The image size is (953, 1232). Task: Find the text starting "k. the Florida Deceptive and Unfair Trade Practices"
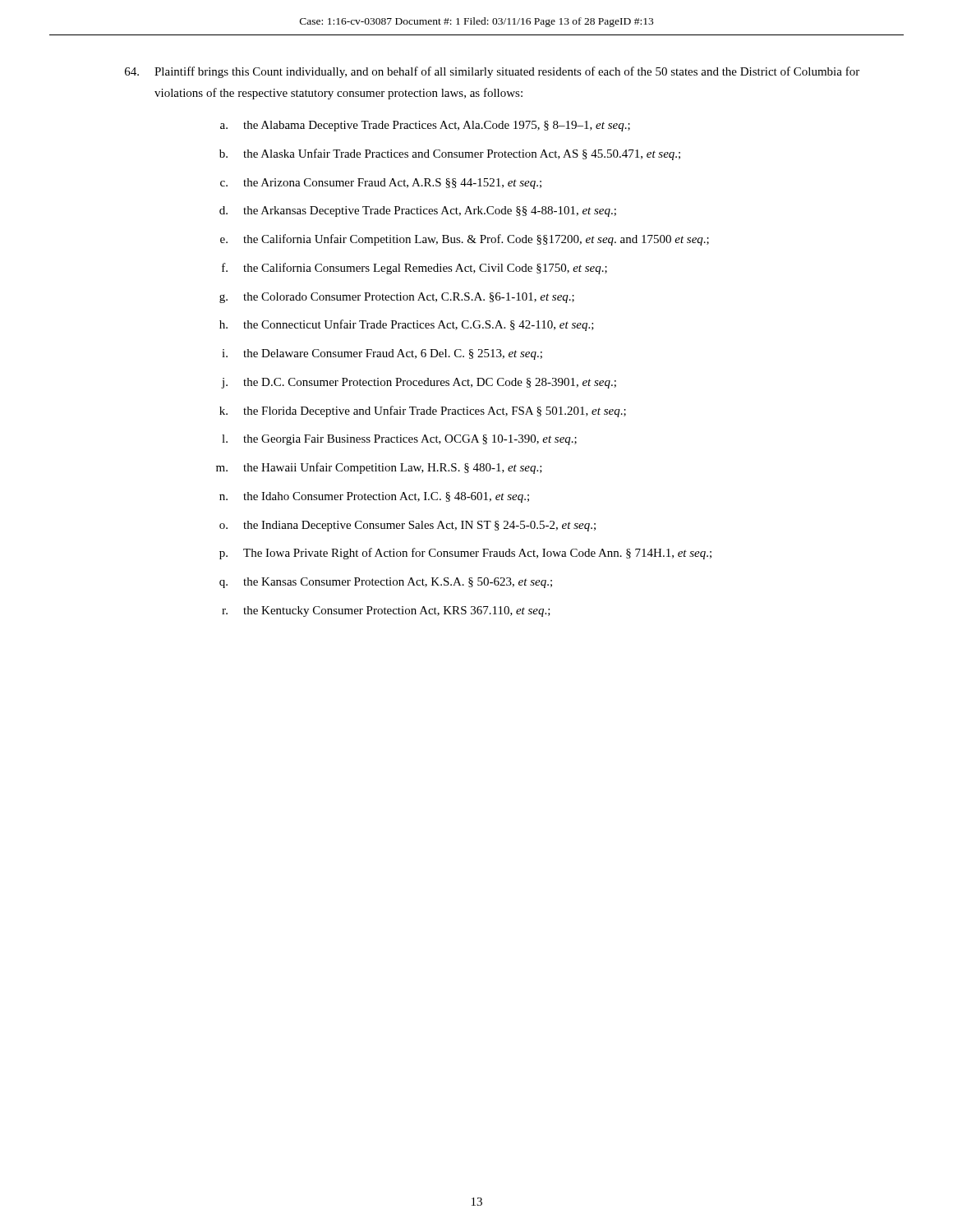[530, 411]
